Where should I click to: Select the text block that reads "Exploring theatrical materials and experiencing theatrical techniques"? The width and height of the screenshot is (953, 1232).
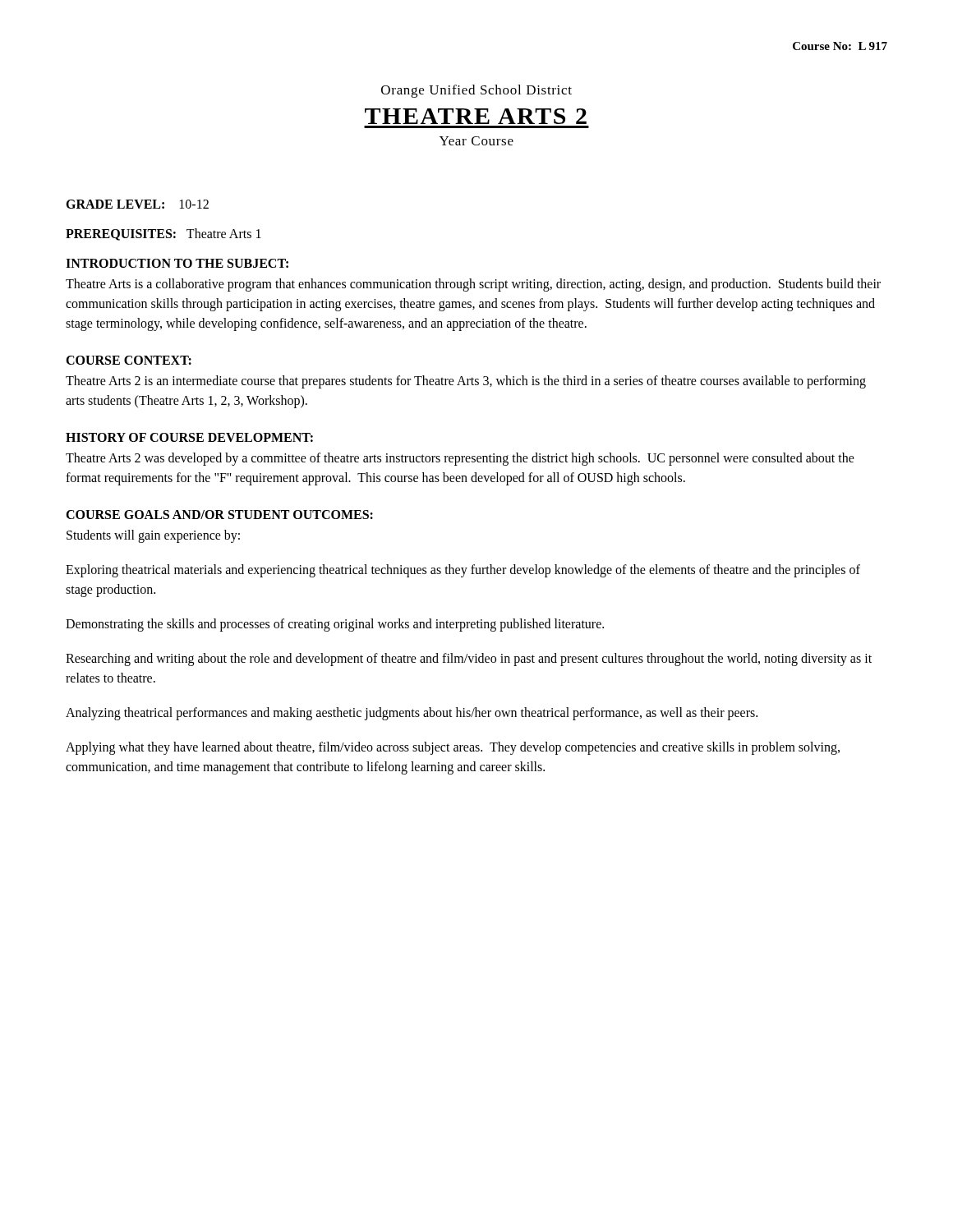point(463,579)
